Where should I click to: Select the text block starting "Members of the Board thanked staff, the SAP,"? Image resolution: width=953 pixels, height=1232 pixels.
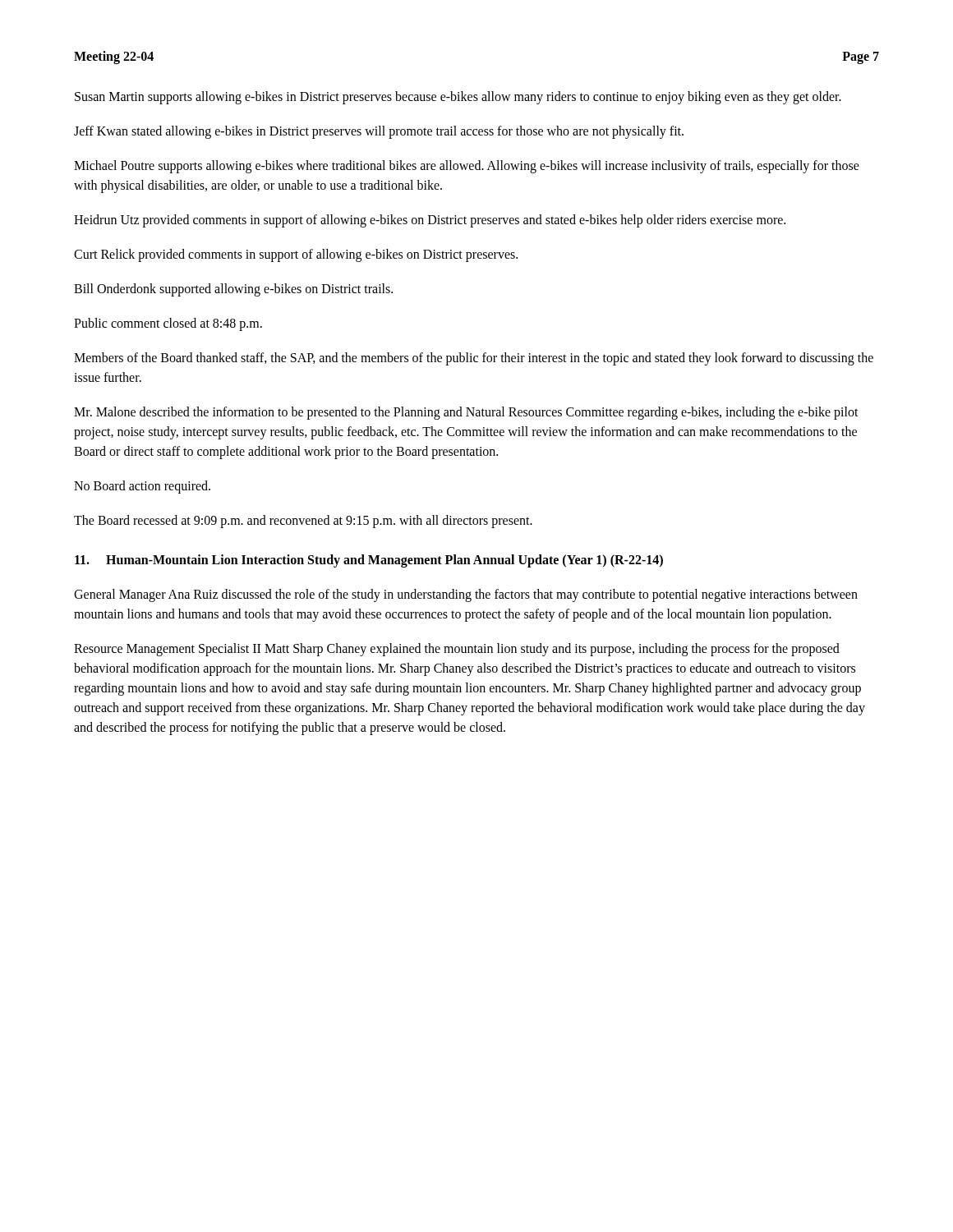click(474, 368)
